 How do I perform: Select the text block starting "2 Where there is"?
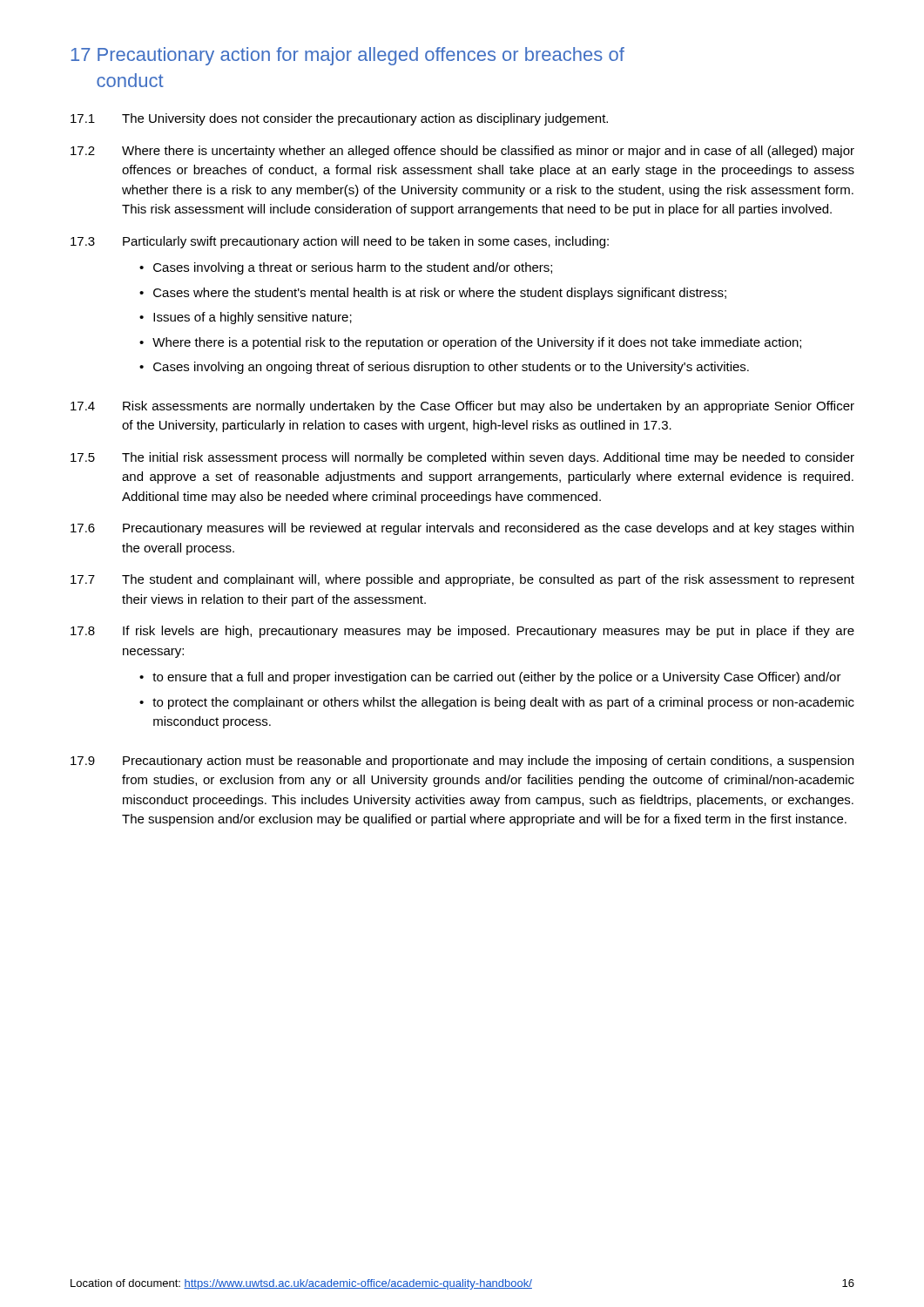(462, 180)
